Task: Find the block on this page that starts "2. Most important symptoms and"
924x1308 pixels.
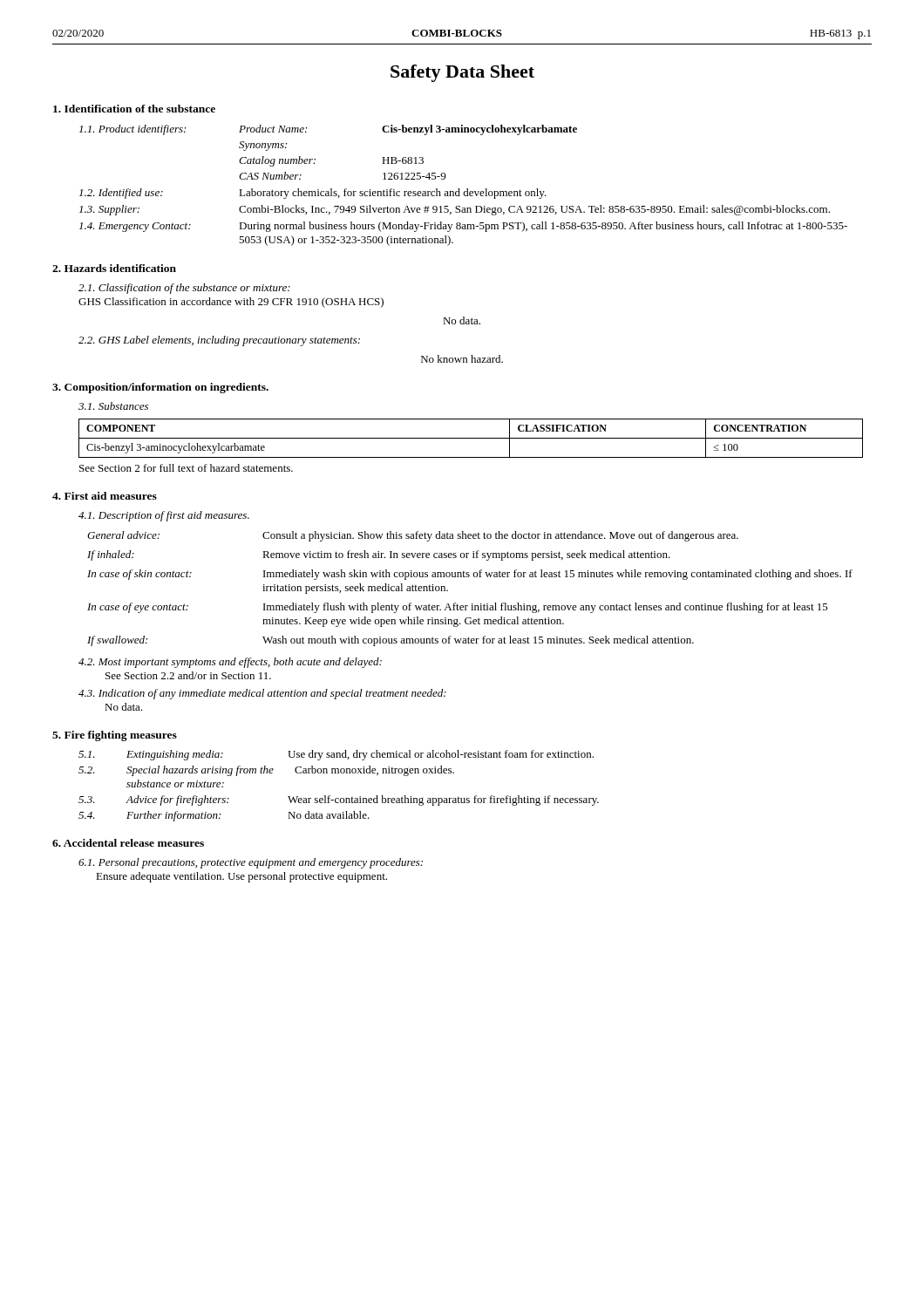Action: 230,663
